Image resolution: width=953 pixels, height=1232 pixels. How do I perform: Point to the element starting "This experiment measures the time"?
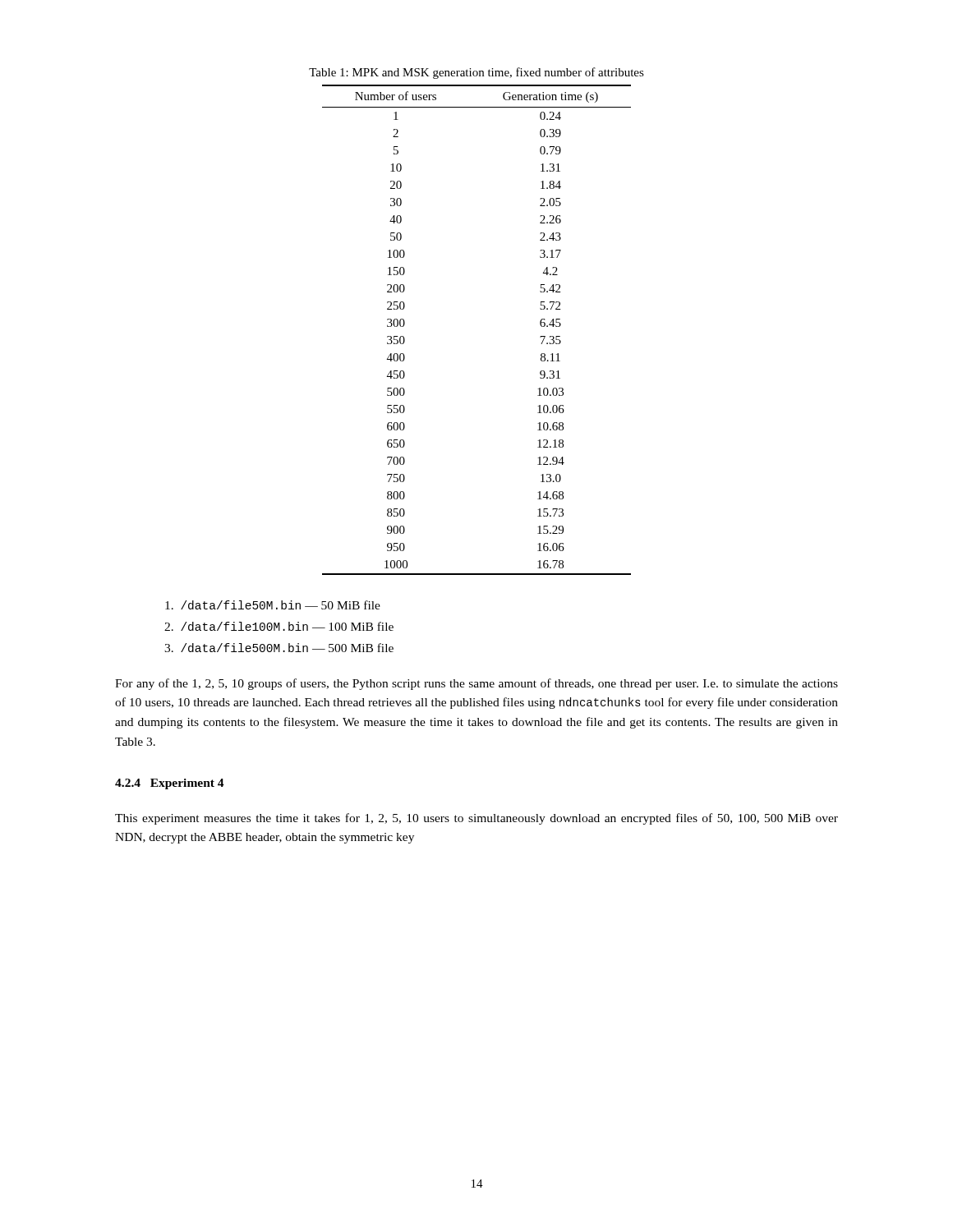(476, 827)
